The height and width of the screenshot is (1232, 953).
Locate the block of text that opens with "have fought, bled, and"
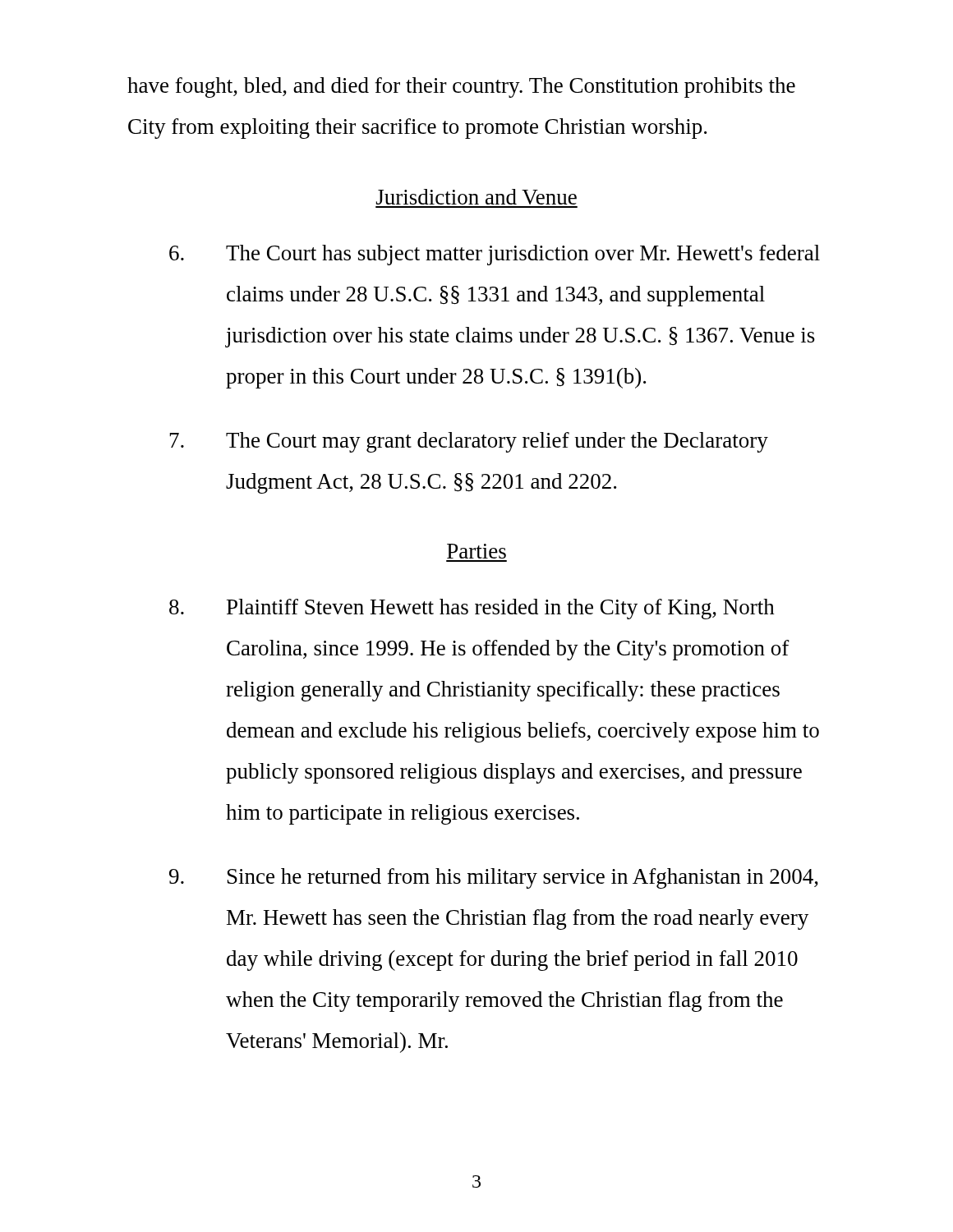click(x=461, y=87)
